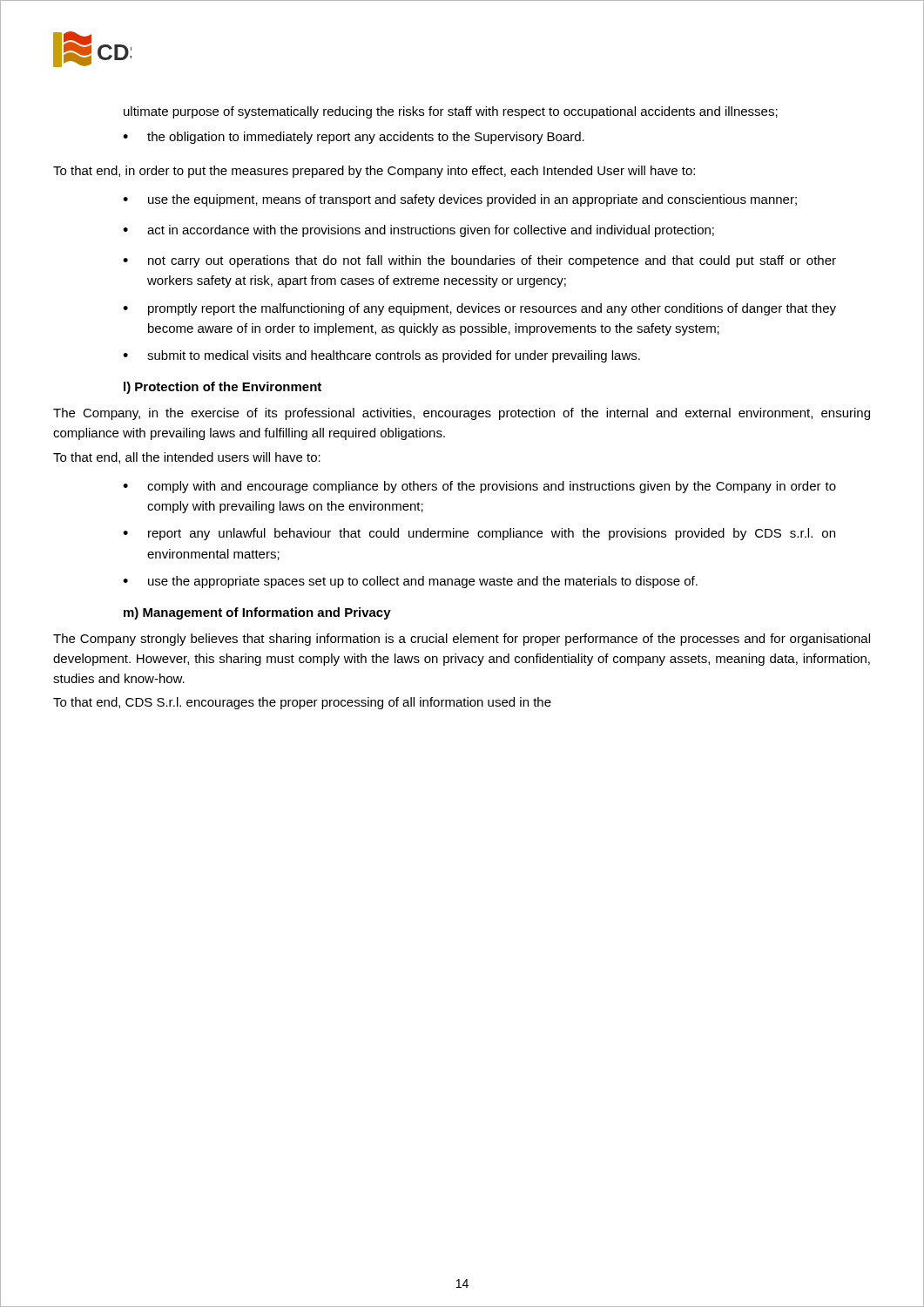The width and height of the screenshot is (924, 1307).
Task: Locate the block starting "• comply with and"
Action: pos(479,496)
